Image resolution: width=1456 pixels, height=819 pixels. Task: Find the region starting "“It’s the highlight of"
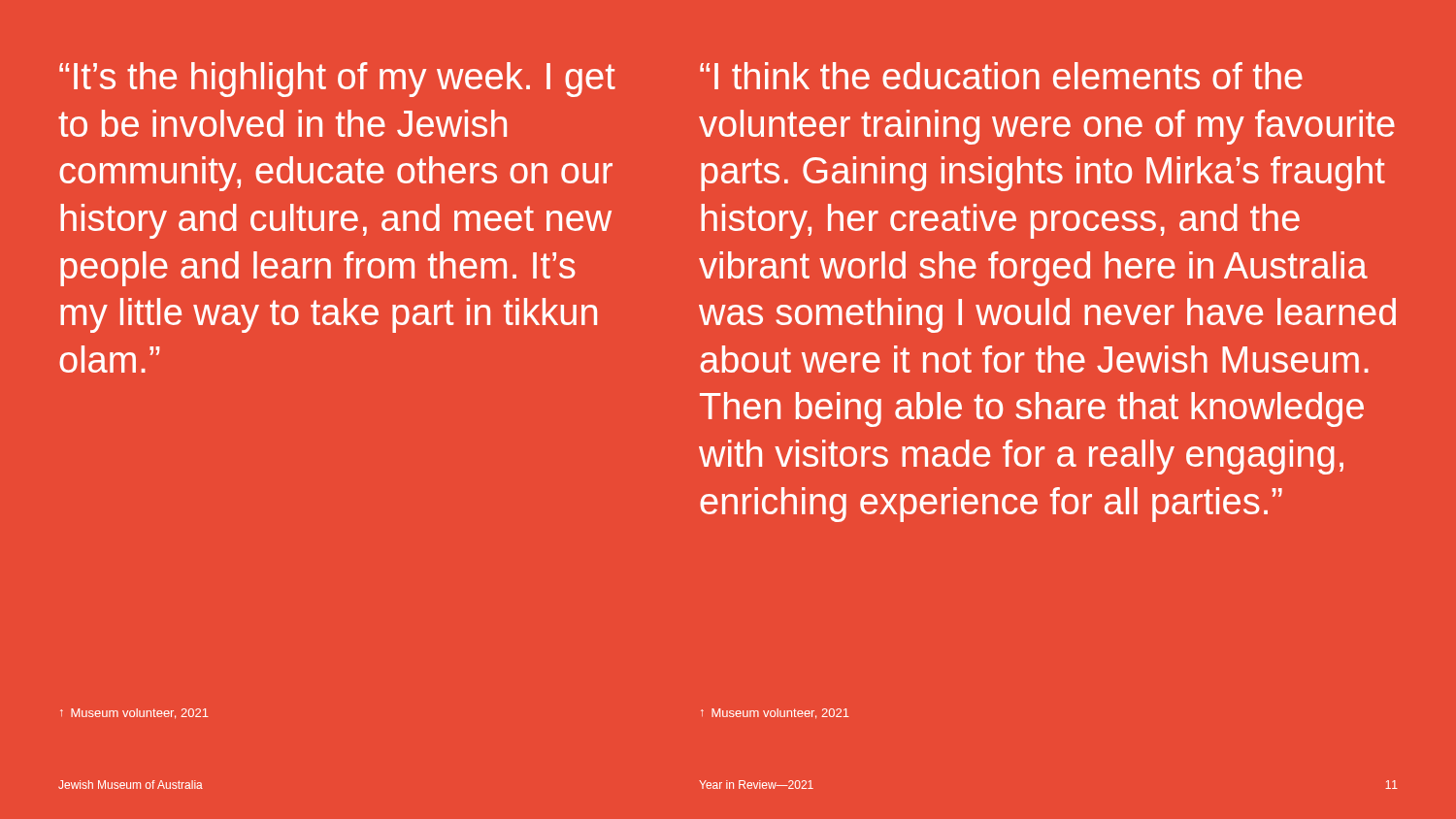point(340,219)
